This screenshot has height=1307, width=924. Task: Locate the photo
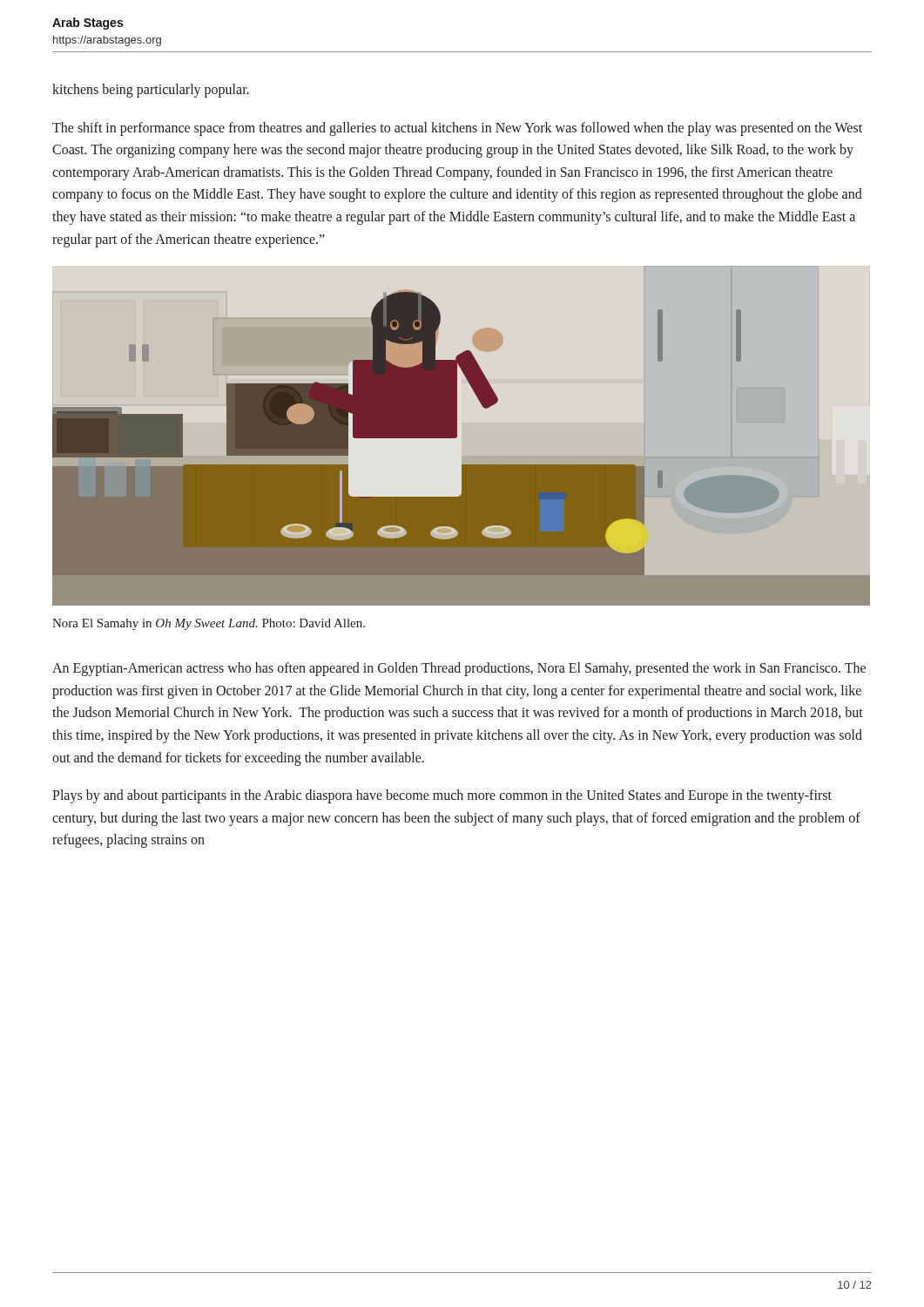(461, 438)
